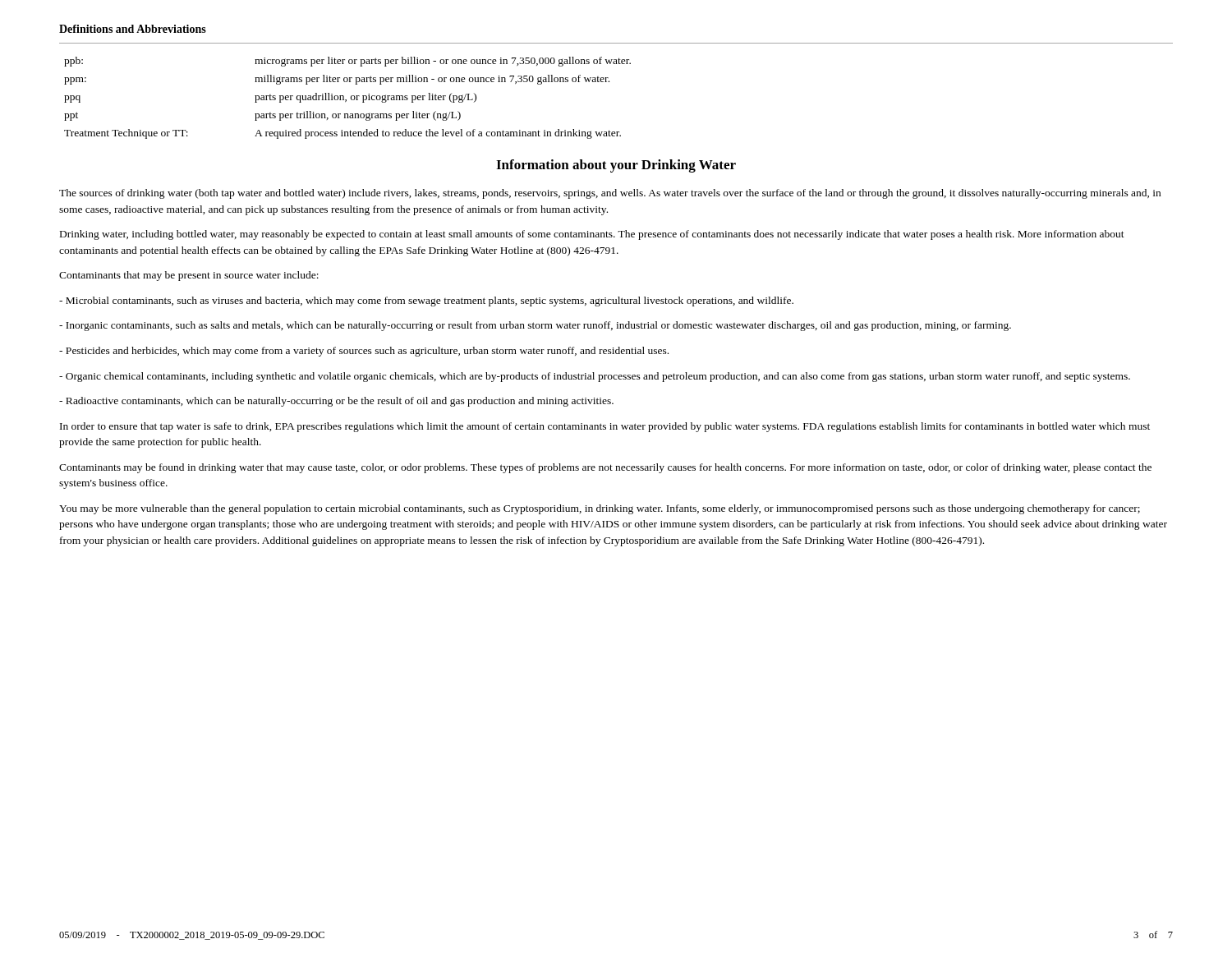The height and width of the screenshot is (953, 1232).
Task: Click on the block starting "Definitions and Abbreviations"
Action: pos(133,29)
